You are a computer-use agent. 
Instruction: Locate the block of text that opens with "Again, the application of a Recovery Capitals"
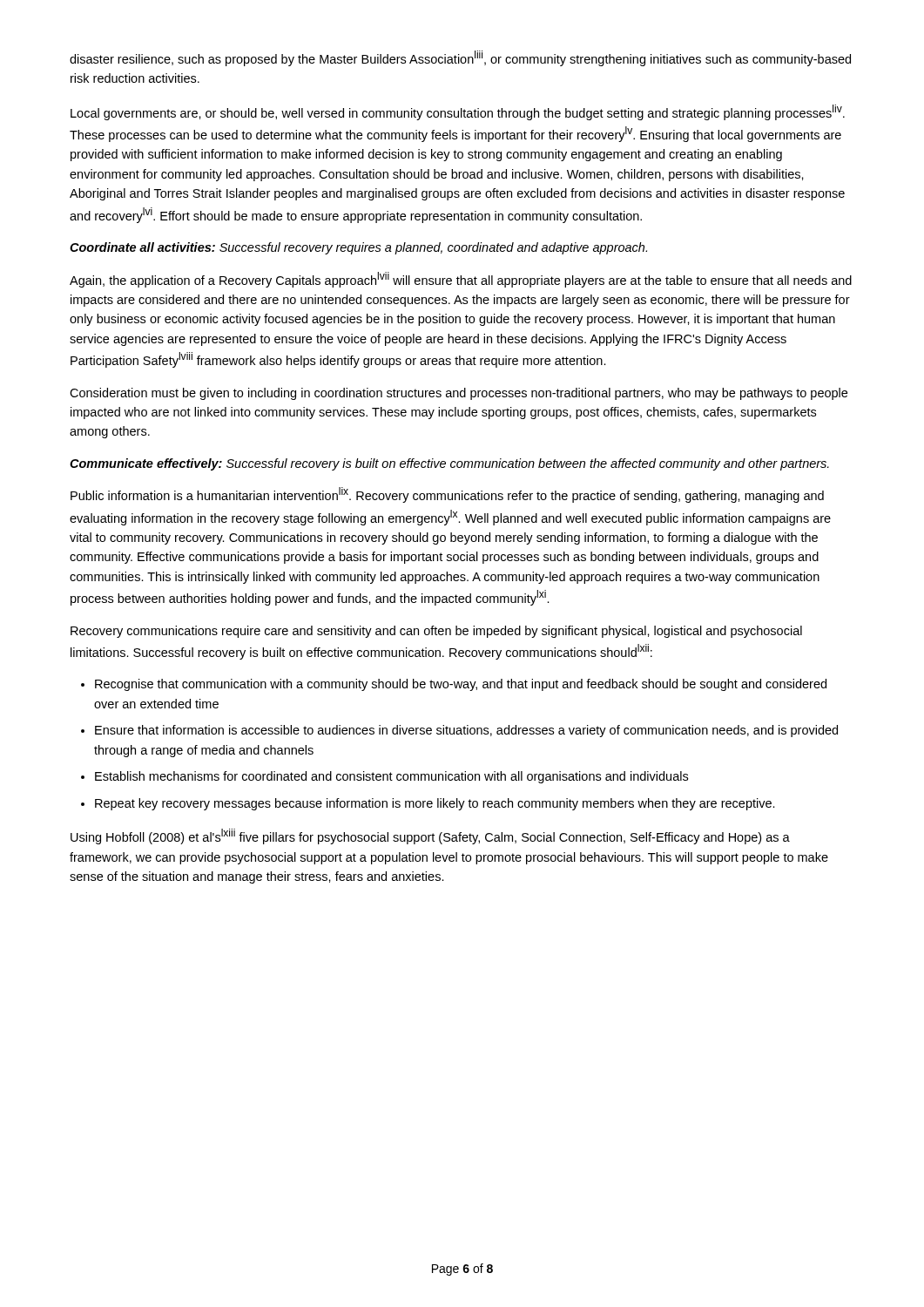pos(461,319)
